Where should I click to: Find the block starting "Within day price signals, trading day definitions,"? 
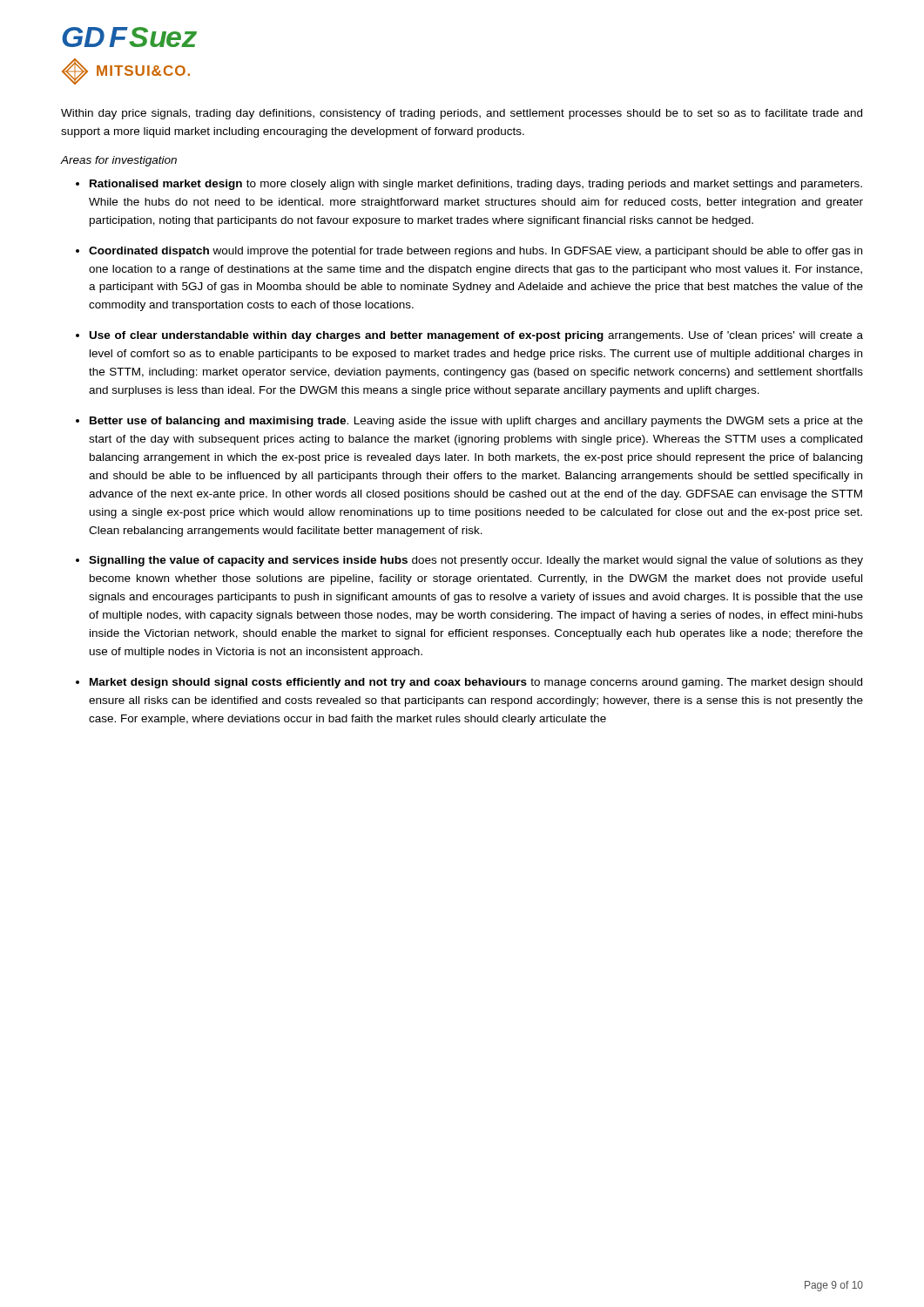tap(462, 122)
